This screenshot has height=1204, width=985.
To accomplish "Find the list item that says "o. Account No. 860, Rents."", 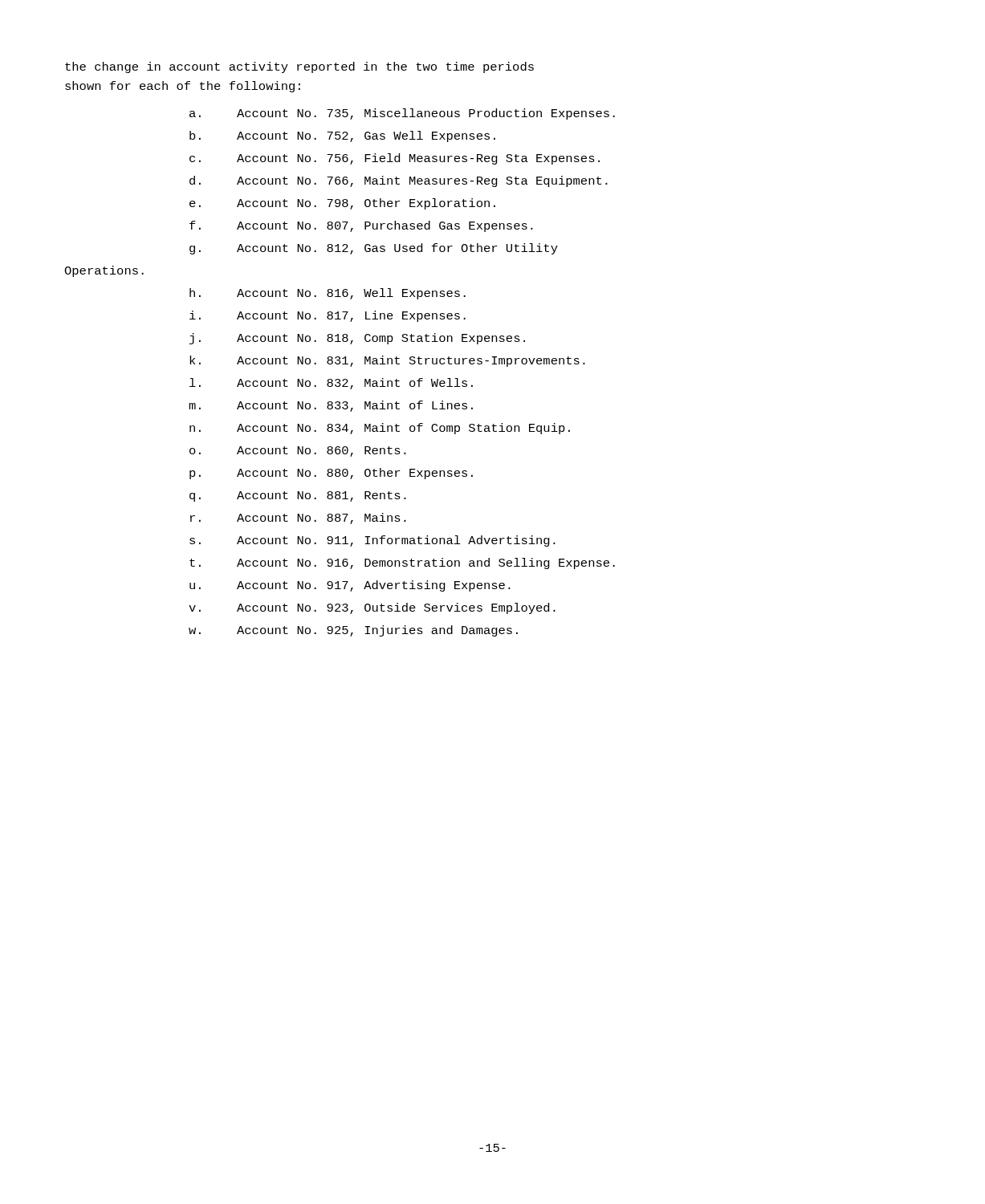I will tap(298, 452).
